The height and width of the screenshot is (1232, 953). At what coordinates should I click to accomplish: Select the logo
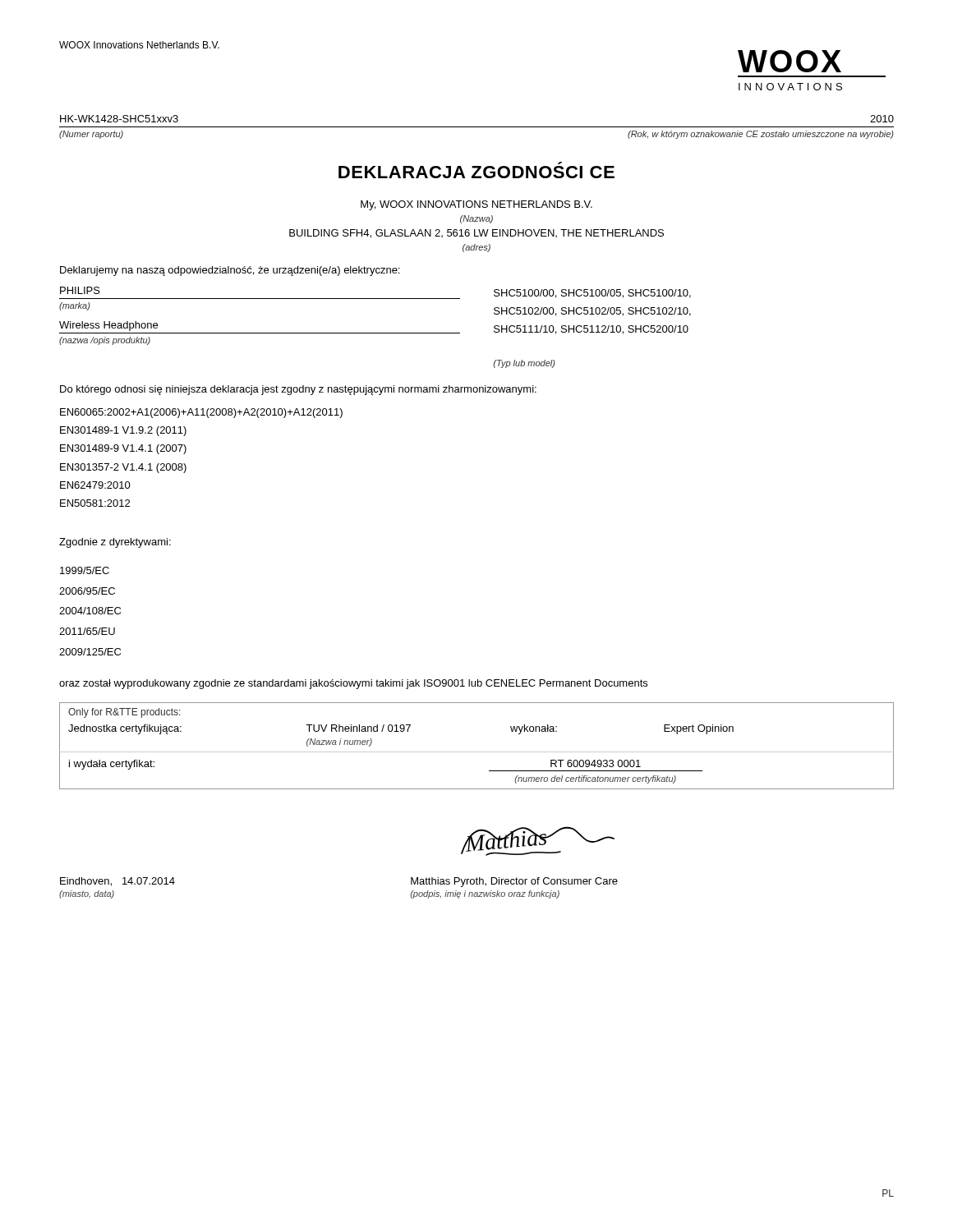point(812,69)
